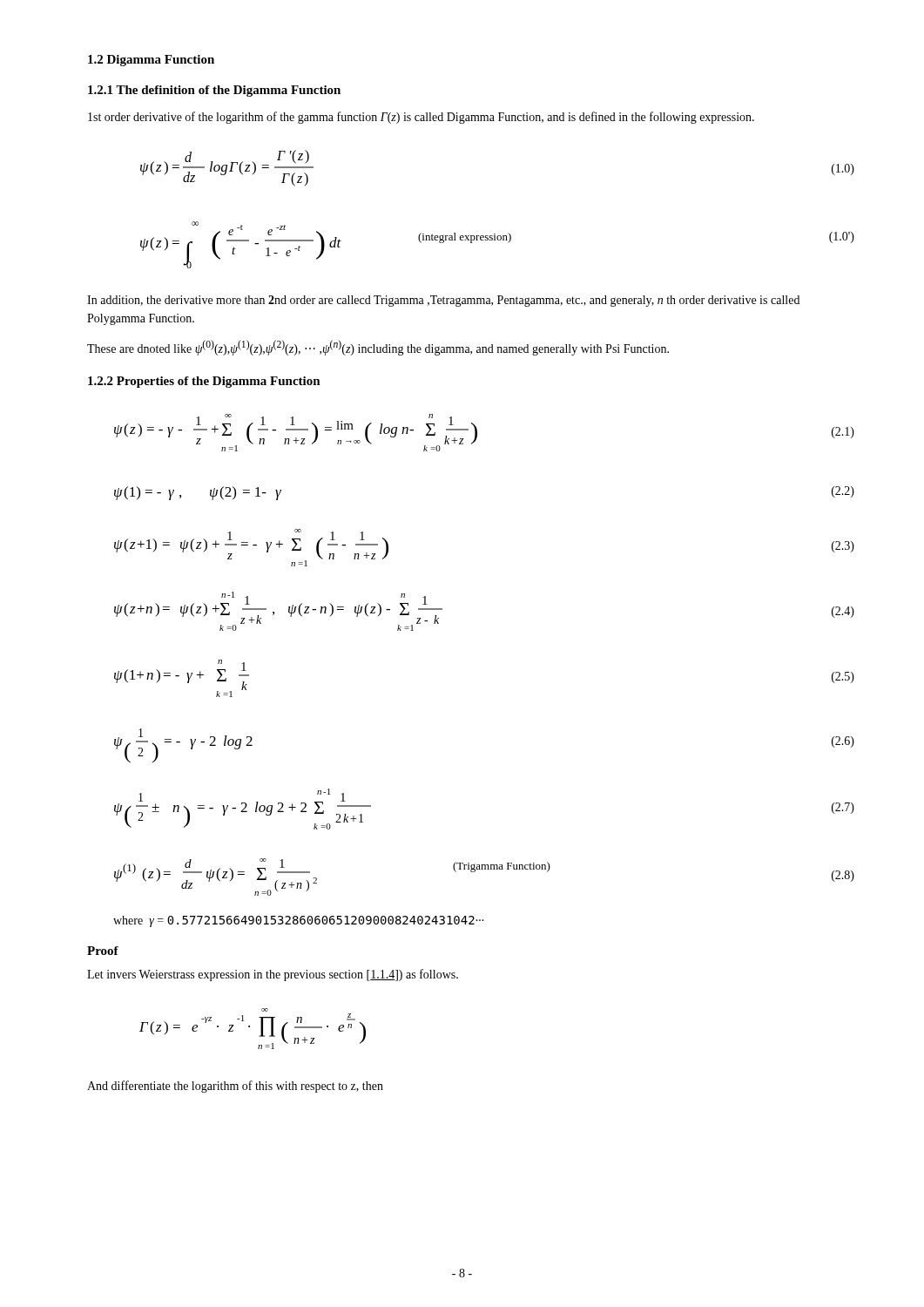The height and width of the screenshot is (1307, 924).
Task: Find the text block starting "1st order derivative of the logarithm"
Action: pos(421,117)
